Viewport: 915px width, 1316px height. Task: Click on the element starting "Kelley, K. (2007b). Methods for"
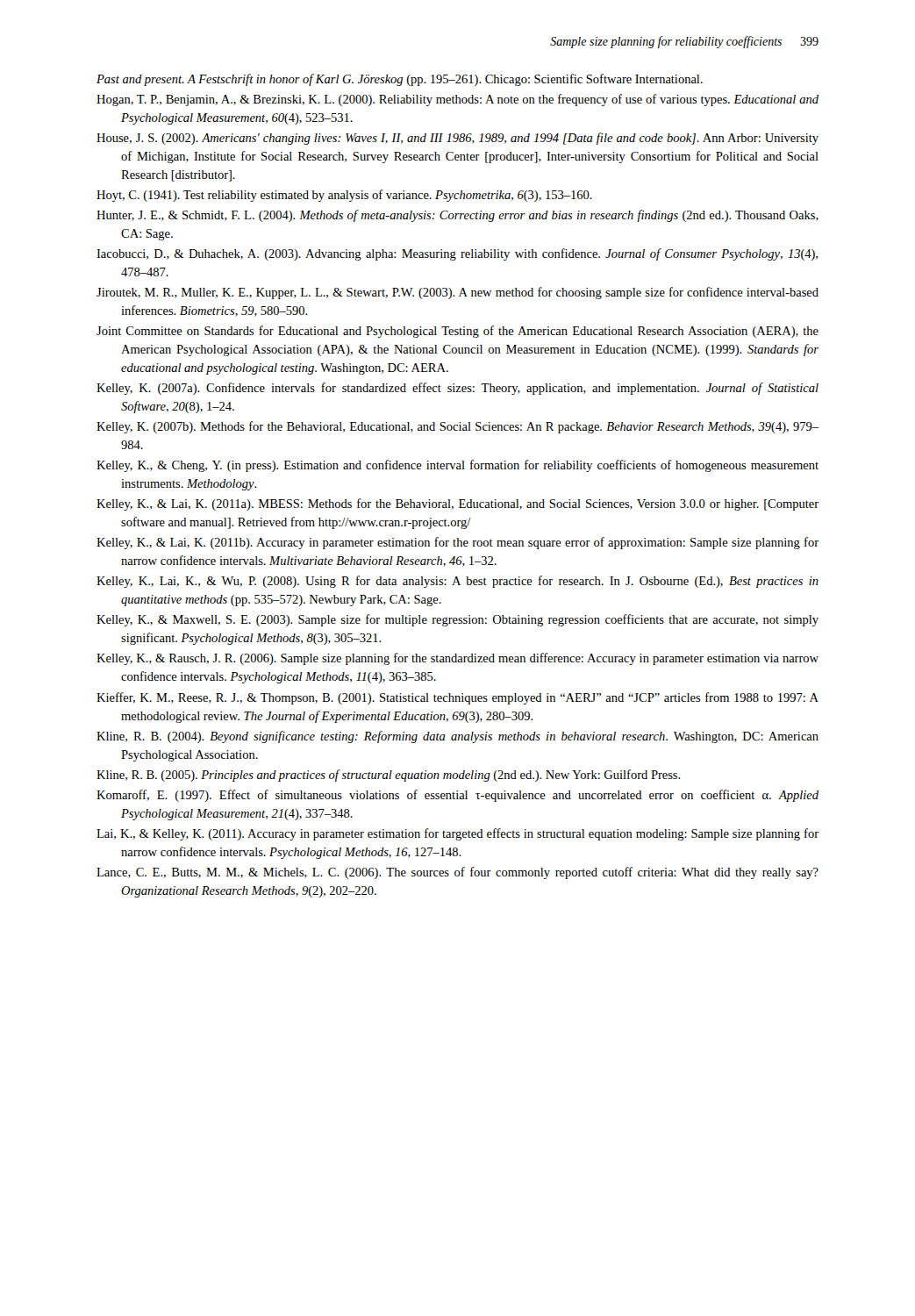[x=458, y=436]
